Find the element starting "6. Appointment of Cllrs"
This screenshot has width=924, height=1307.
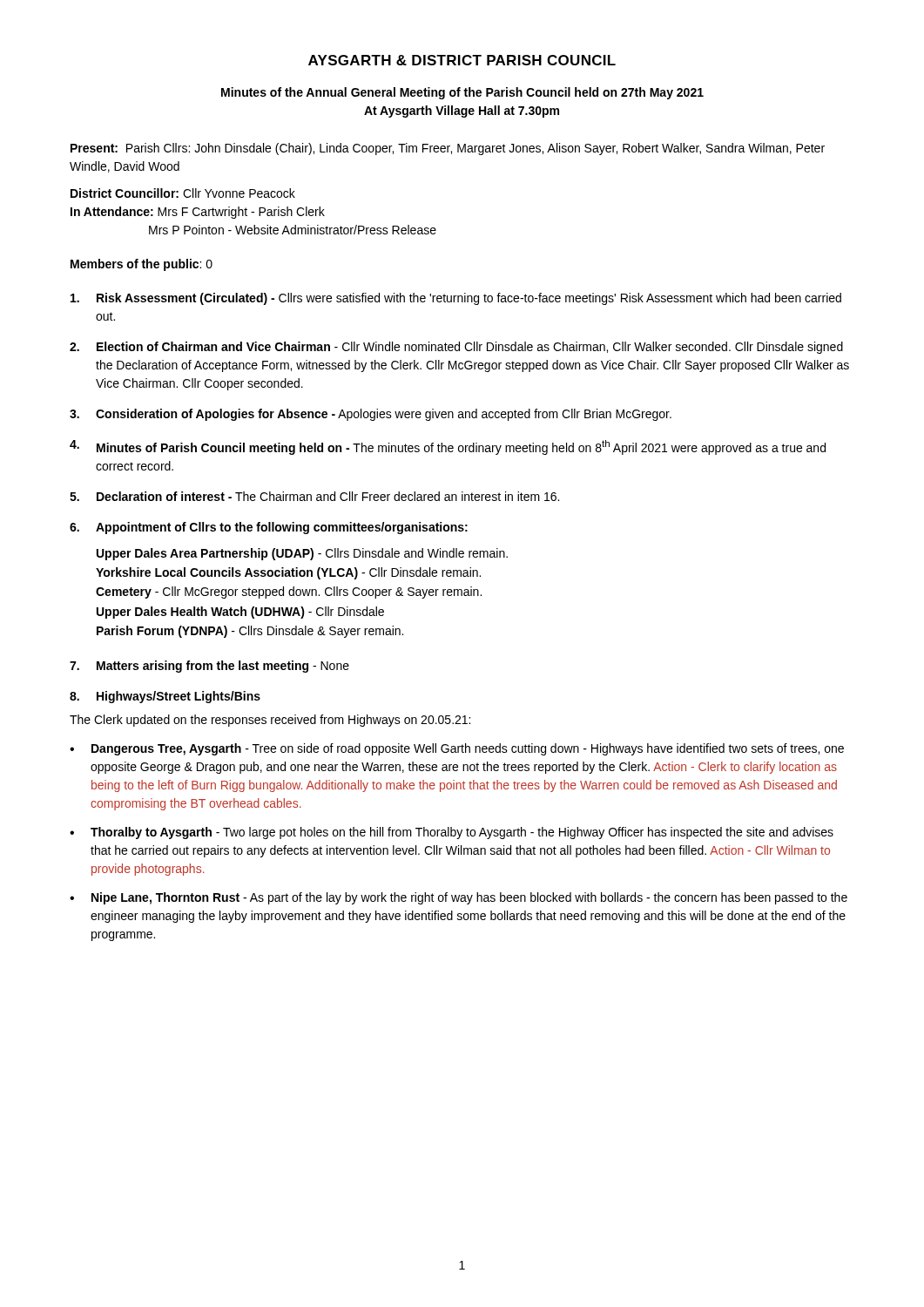pos(462,581)
